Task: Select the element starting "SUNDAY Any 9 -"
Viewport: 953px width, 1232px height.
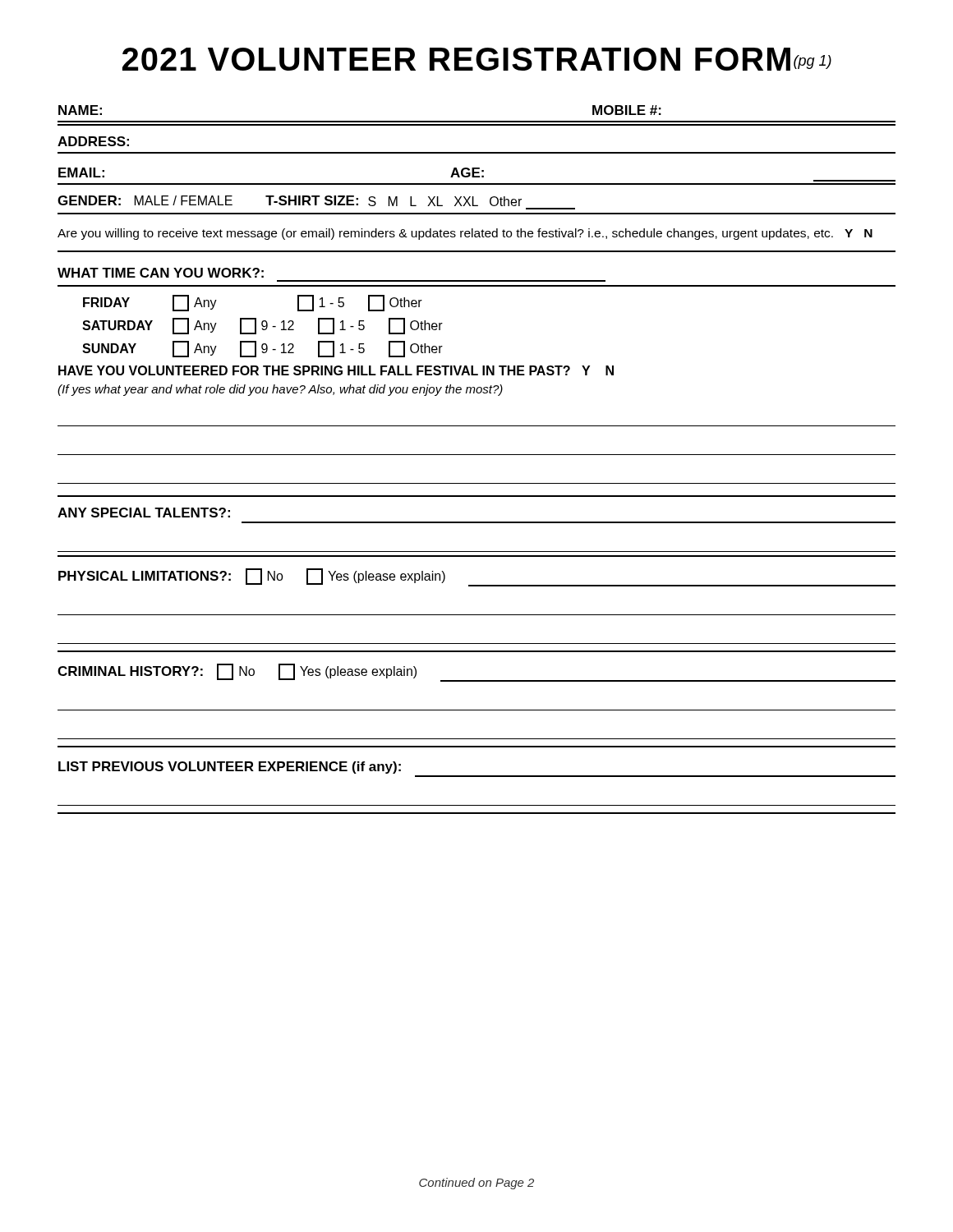Action: pyautogui.click(x=262, y=349)
